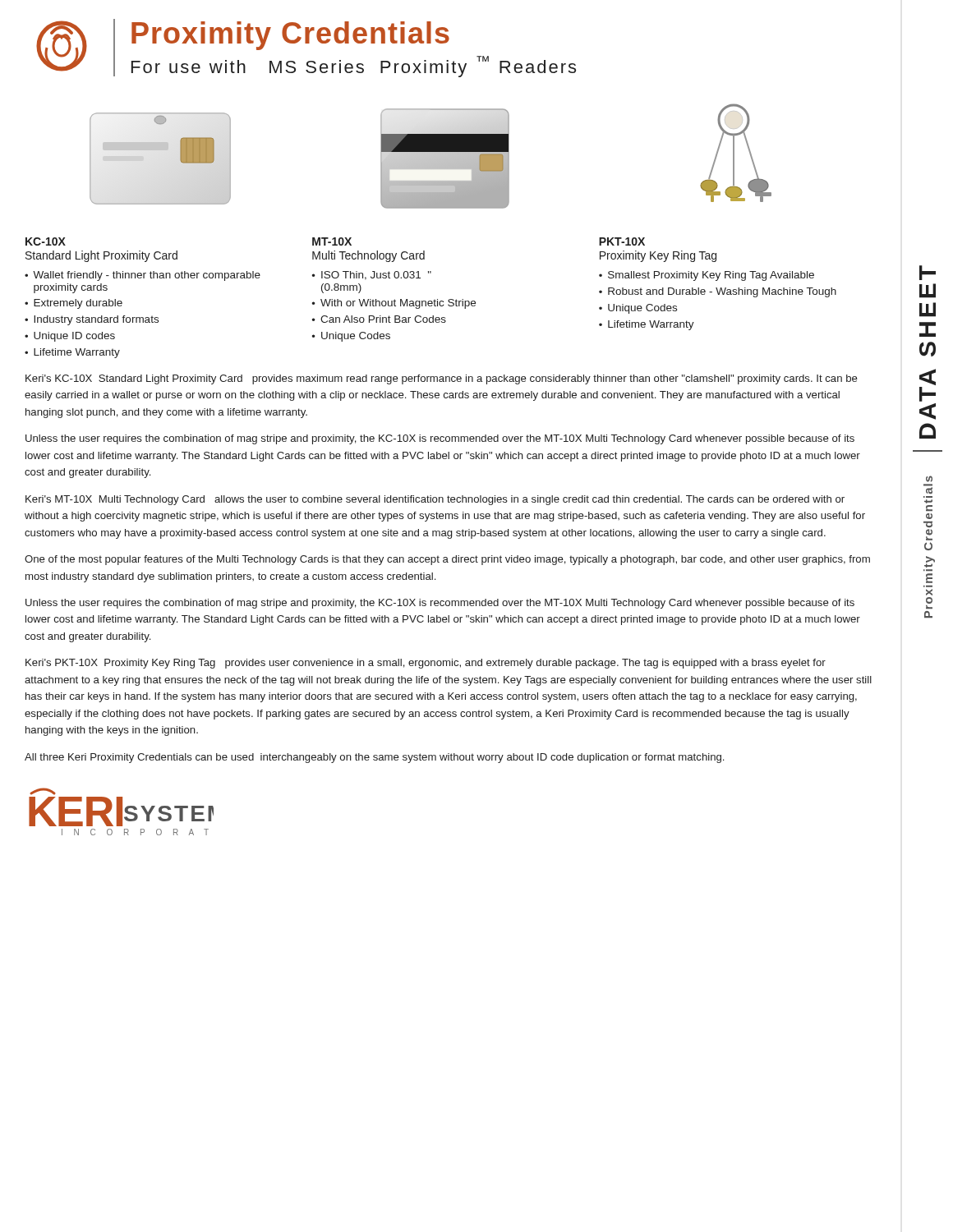The image size is (953, 1232).
Task: Find the passage starting "All three Keri Proximity Credentials can be"
Action: point(375,757)
